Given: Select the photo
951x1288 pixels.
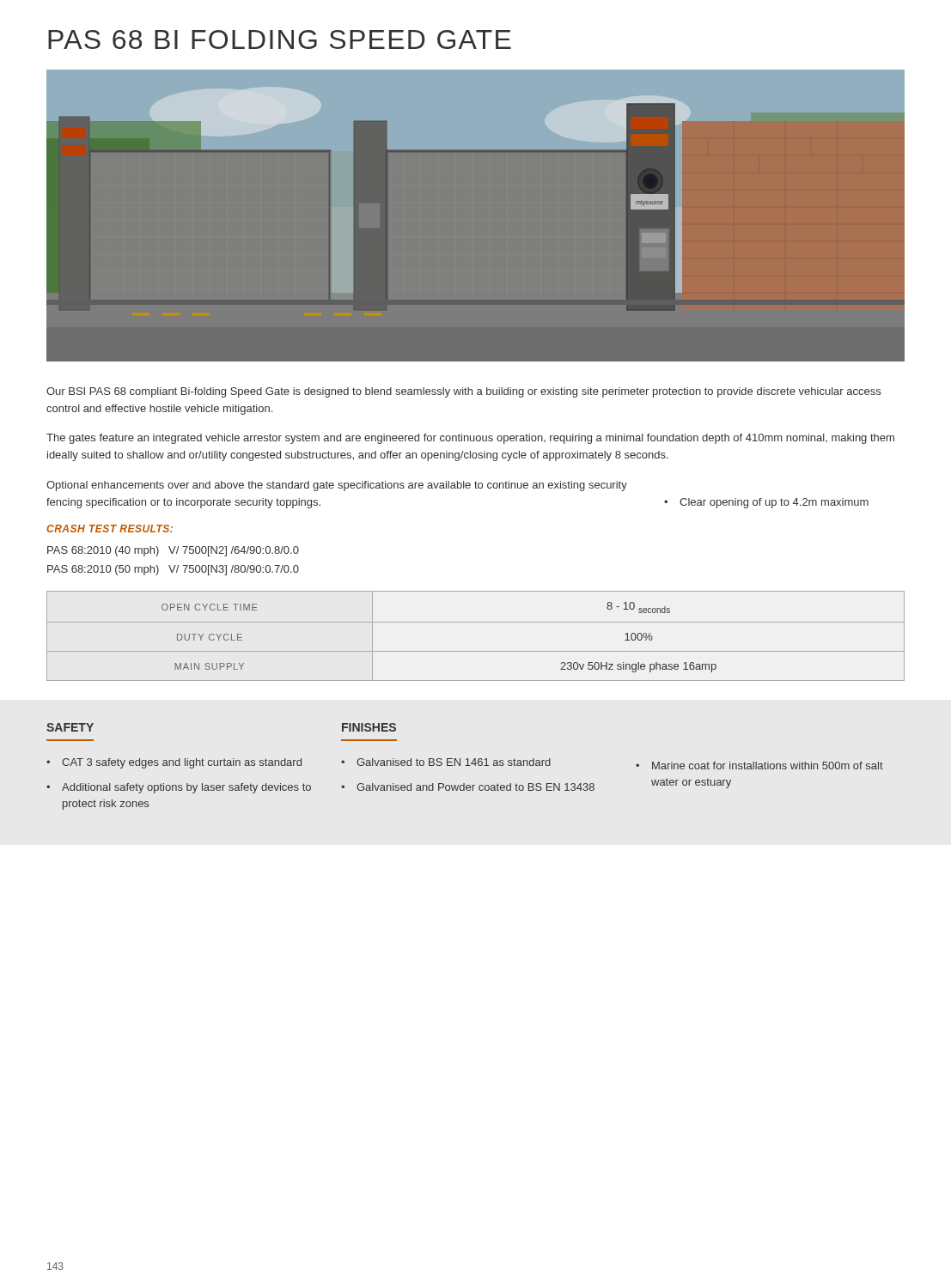Looking at the screenshot, I should coord(476,217).
